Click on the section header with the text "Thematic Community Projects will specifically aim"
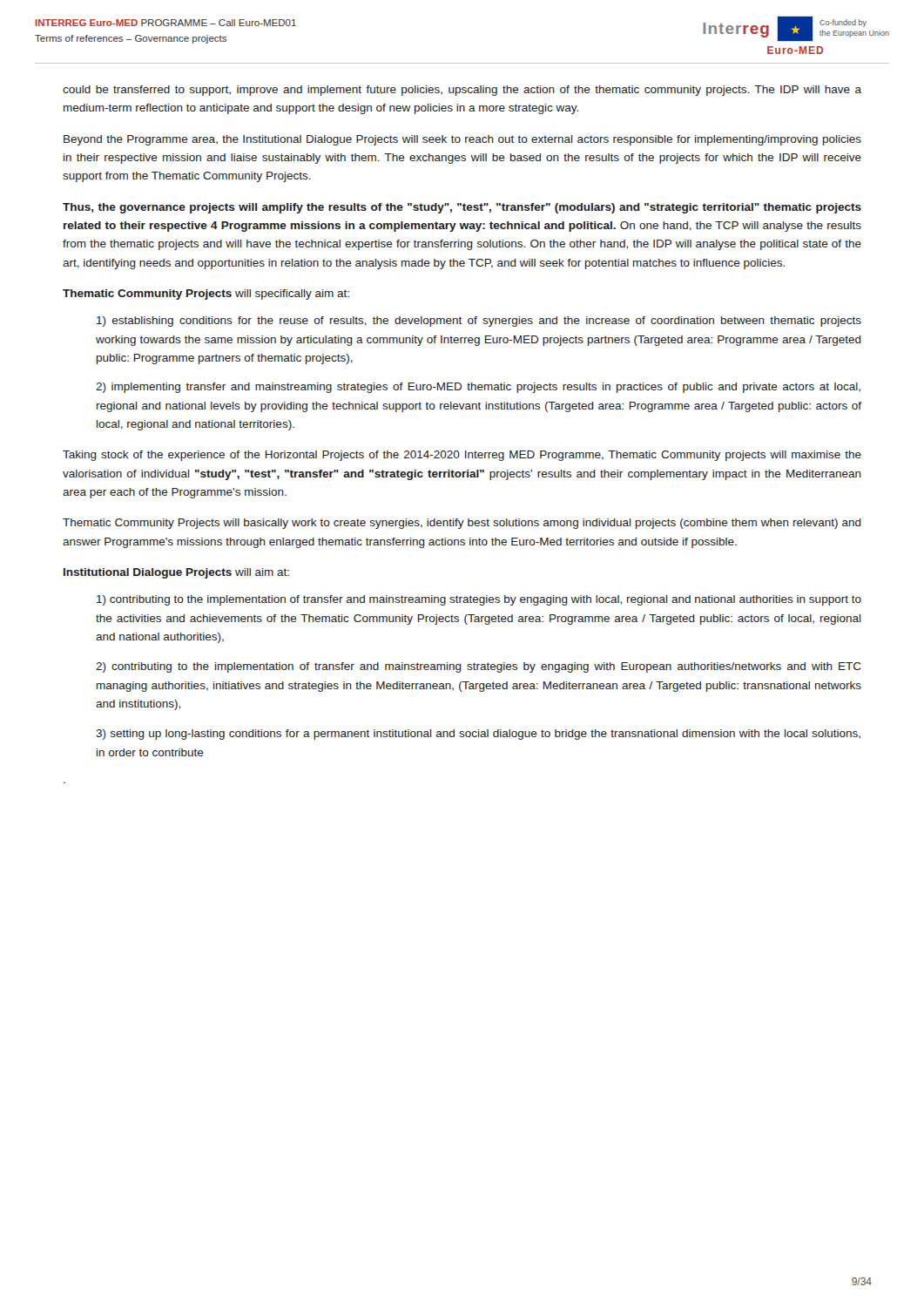The height and width of the screenshot is (1307, 924). click(206, 293)
